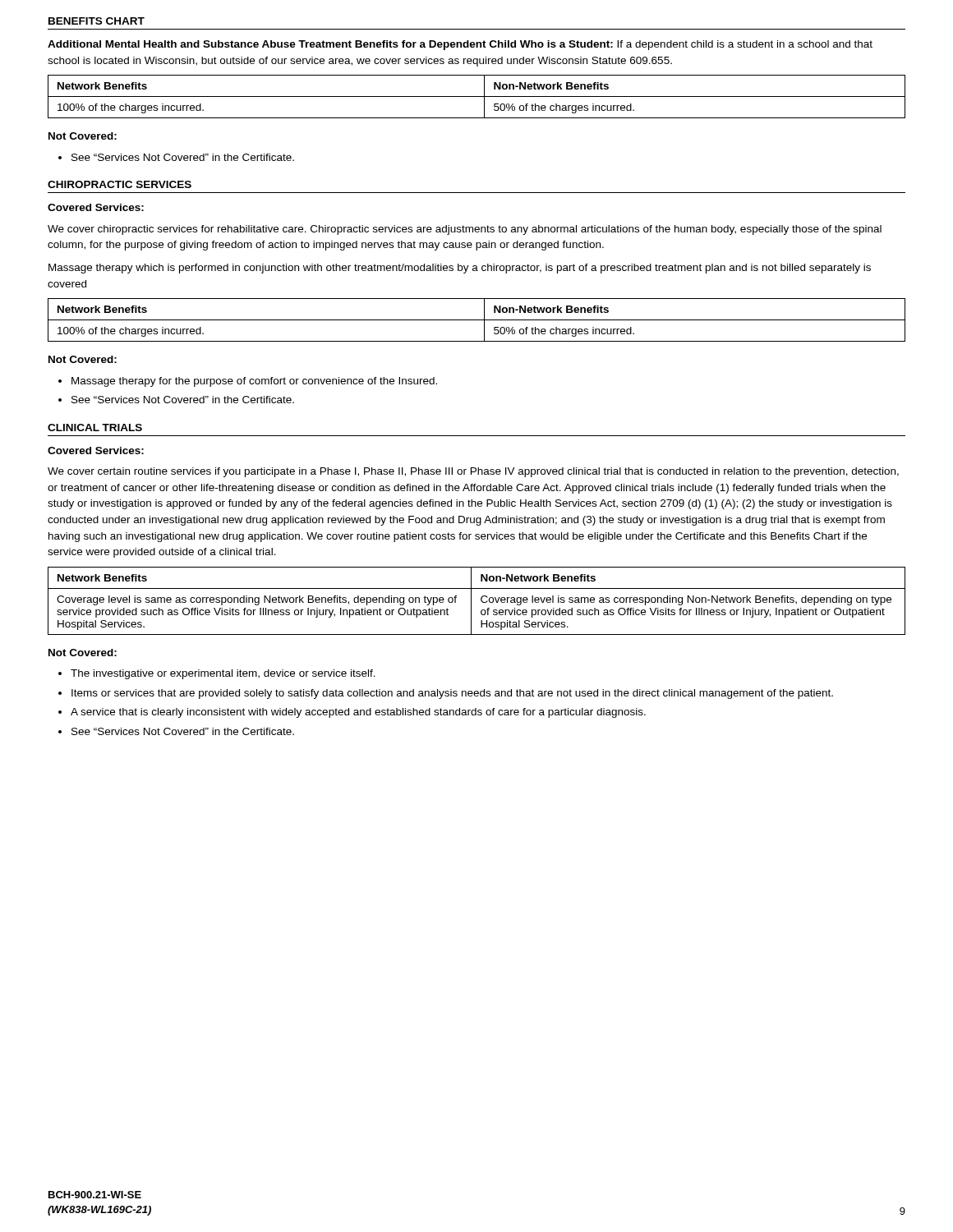Click the passage that begins "Additional Mental Health and Substance Abuse Treatment Benefits"

(476, 52)
